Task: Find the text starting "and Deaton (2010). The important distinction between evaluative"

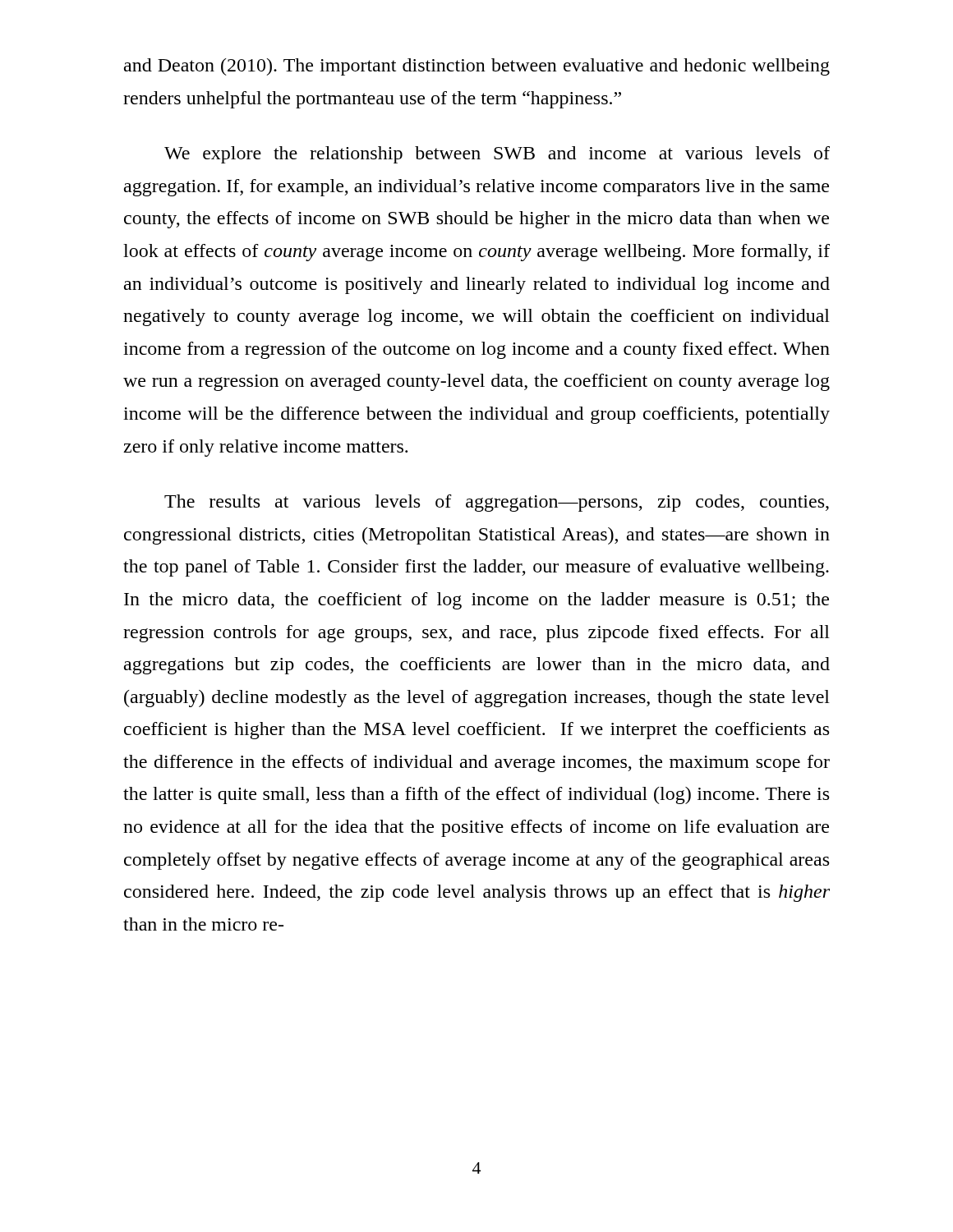Action: (x=476, y=81)
